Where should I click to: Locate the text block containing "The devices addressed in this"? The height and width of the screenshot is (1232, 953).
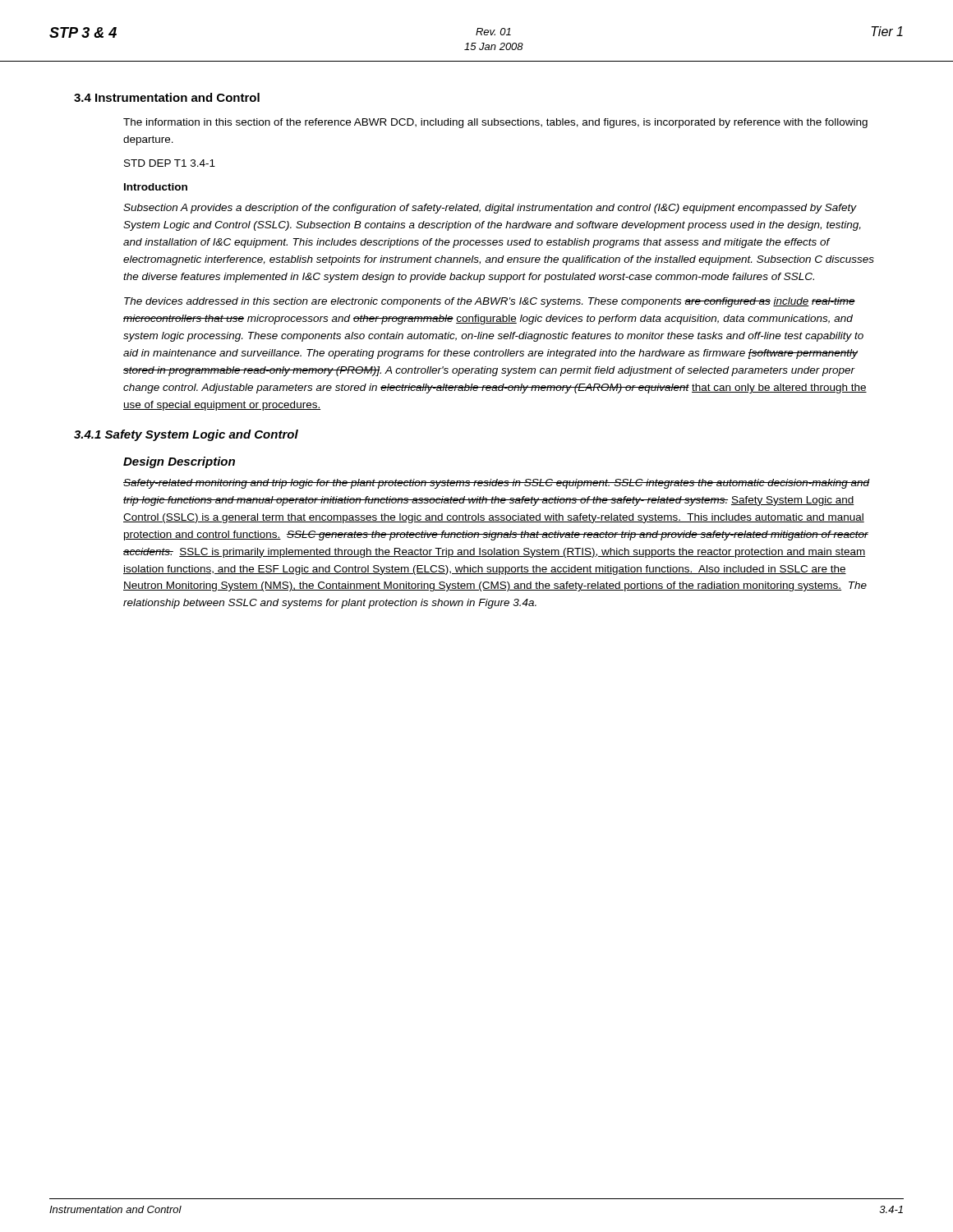tap(495, 353)
